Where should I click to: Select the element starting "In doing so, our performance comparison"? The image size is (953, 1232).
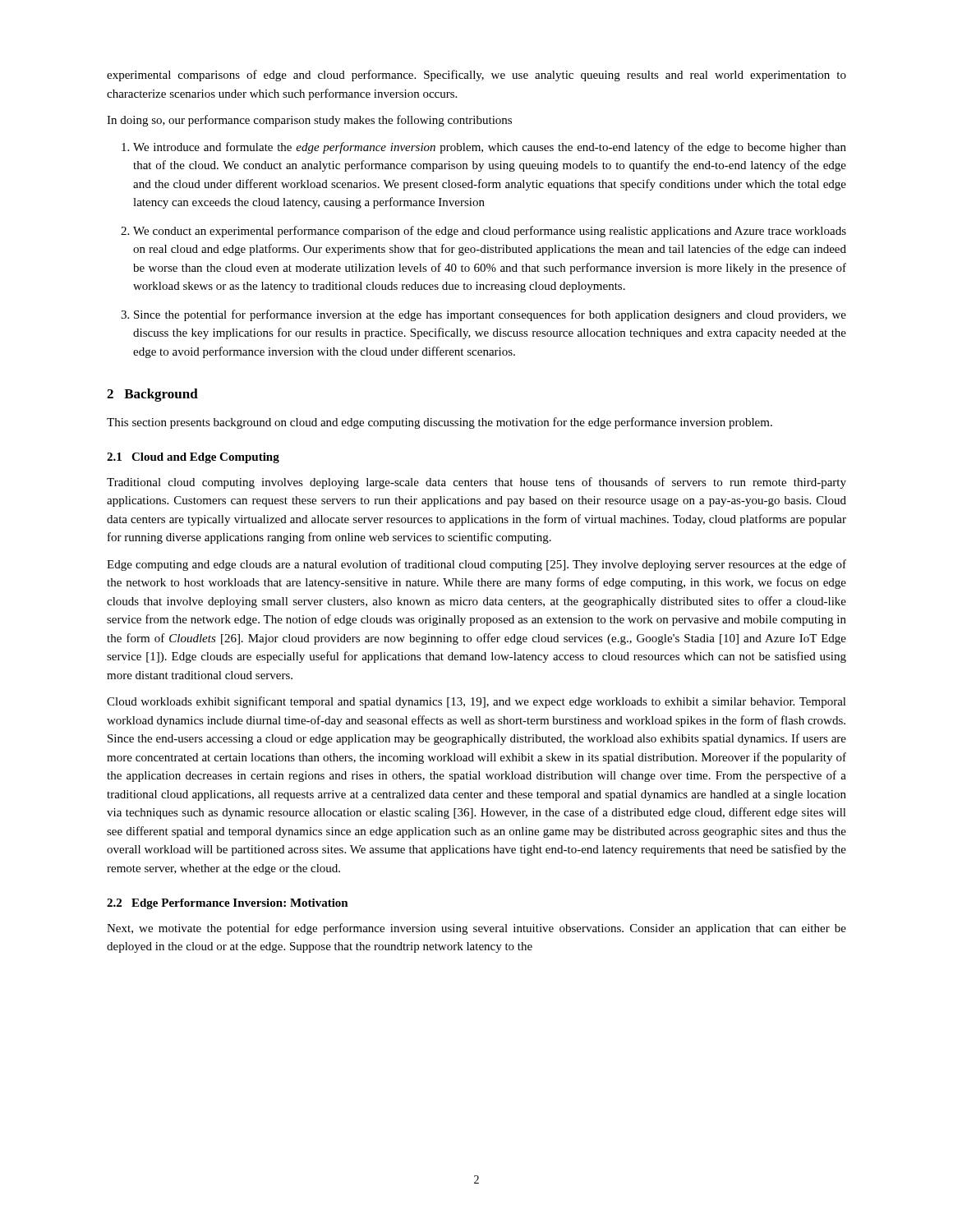tap(476, 120)
